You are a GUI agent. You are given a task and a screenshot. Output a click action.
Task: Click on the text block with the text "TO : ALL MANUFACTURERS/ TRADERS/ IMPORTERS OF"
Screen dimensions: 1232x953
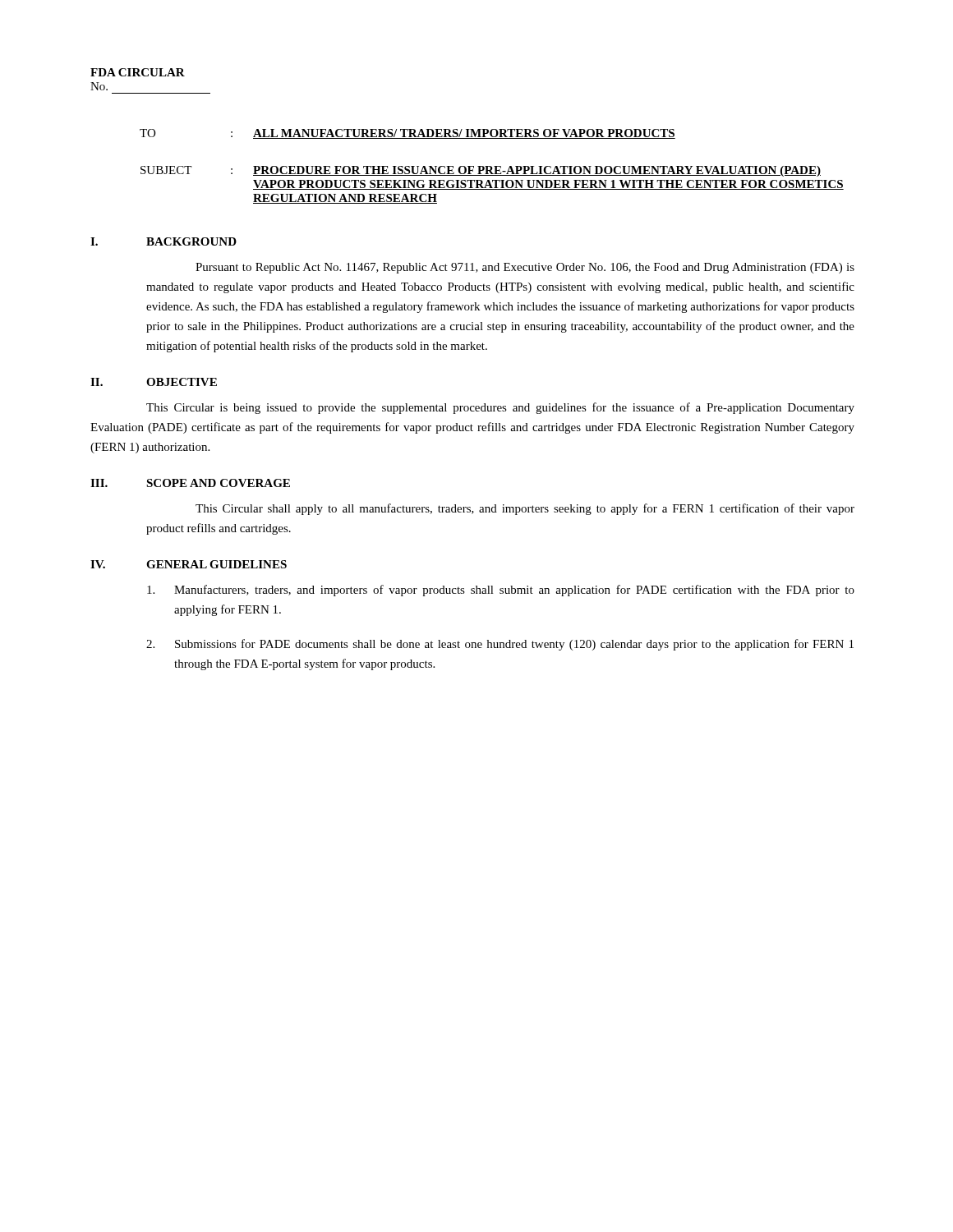497,133
